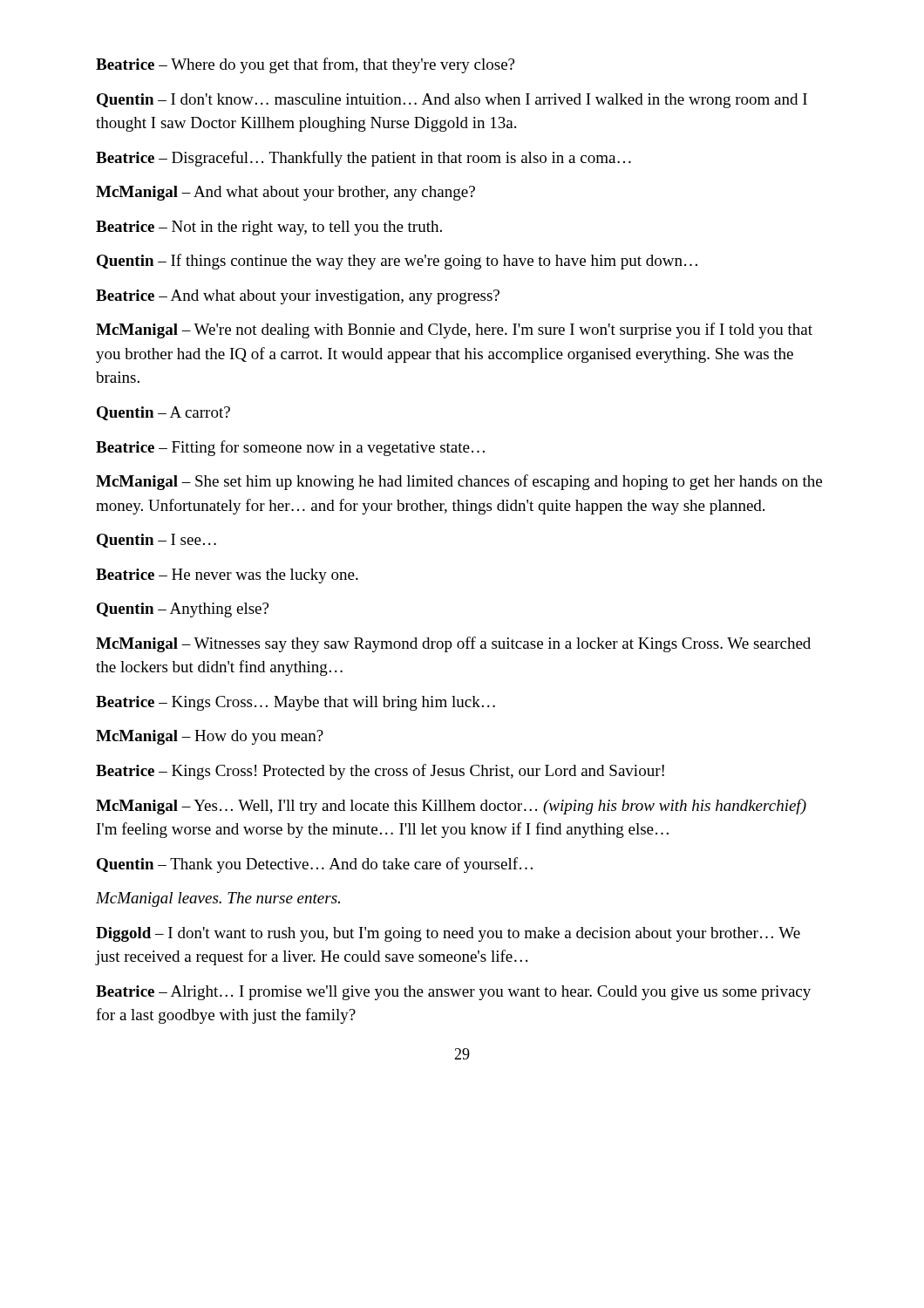
Task: Navigate to the passage starting "Beatrice – Not"
Action: click(269, 226)
